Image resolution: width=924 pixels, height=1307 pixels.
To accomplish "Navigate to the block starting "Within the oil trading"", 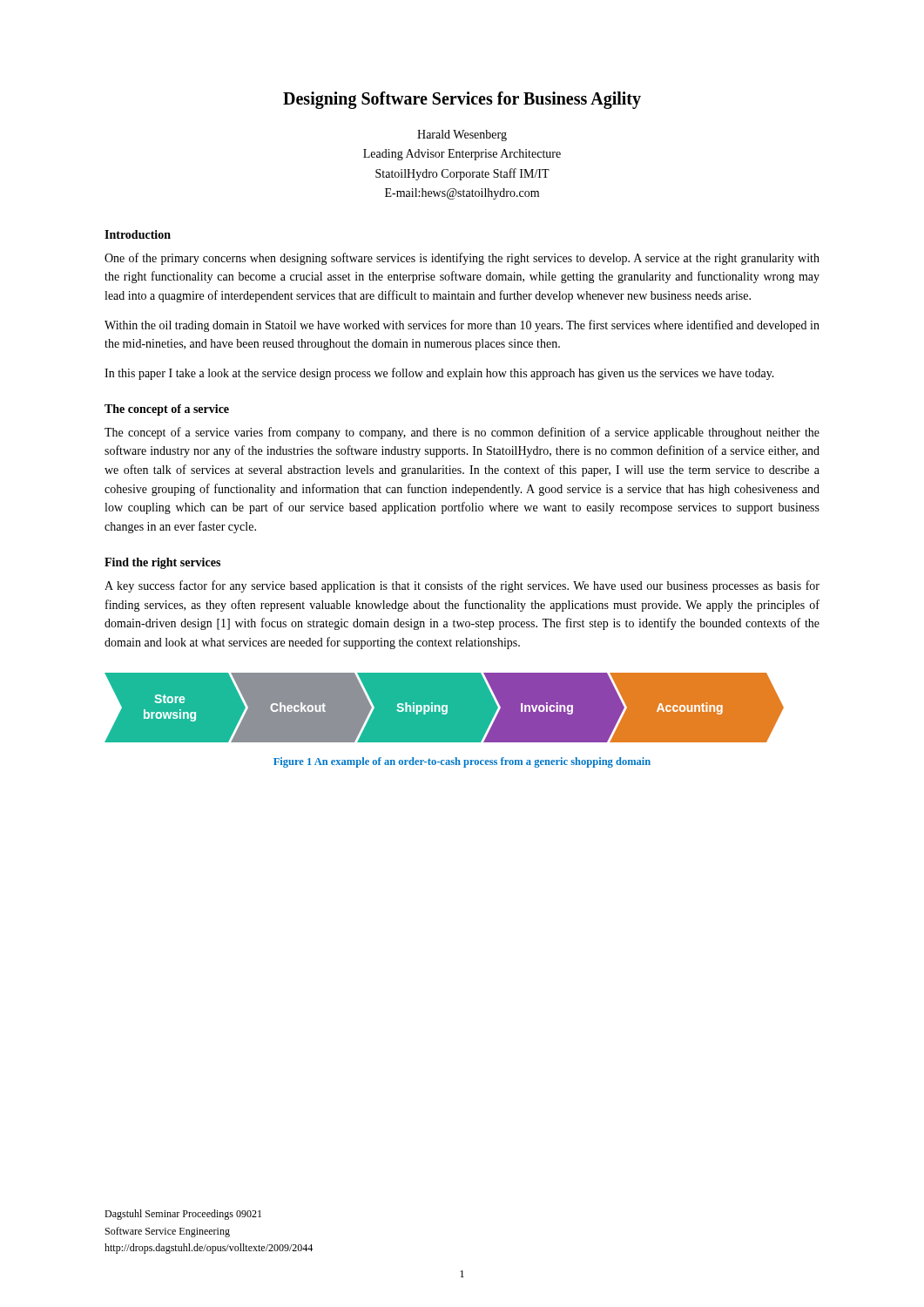I will [x=462, y=335].
